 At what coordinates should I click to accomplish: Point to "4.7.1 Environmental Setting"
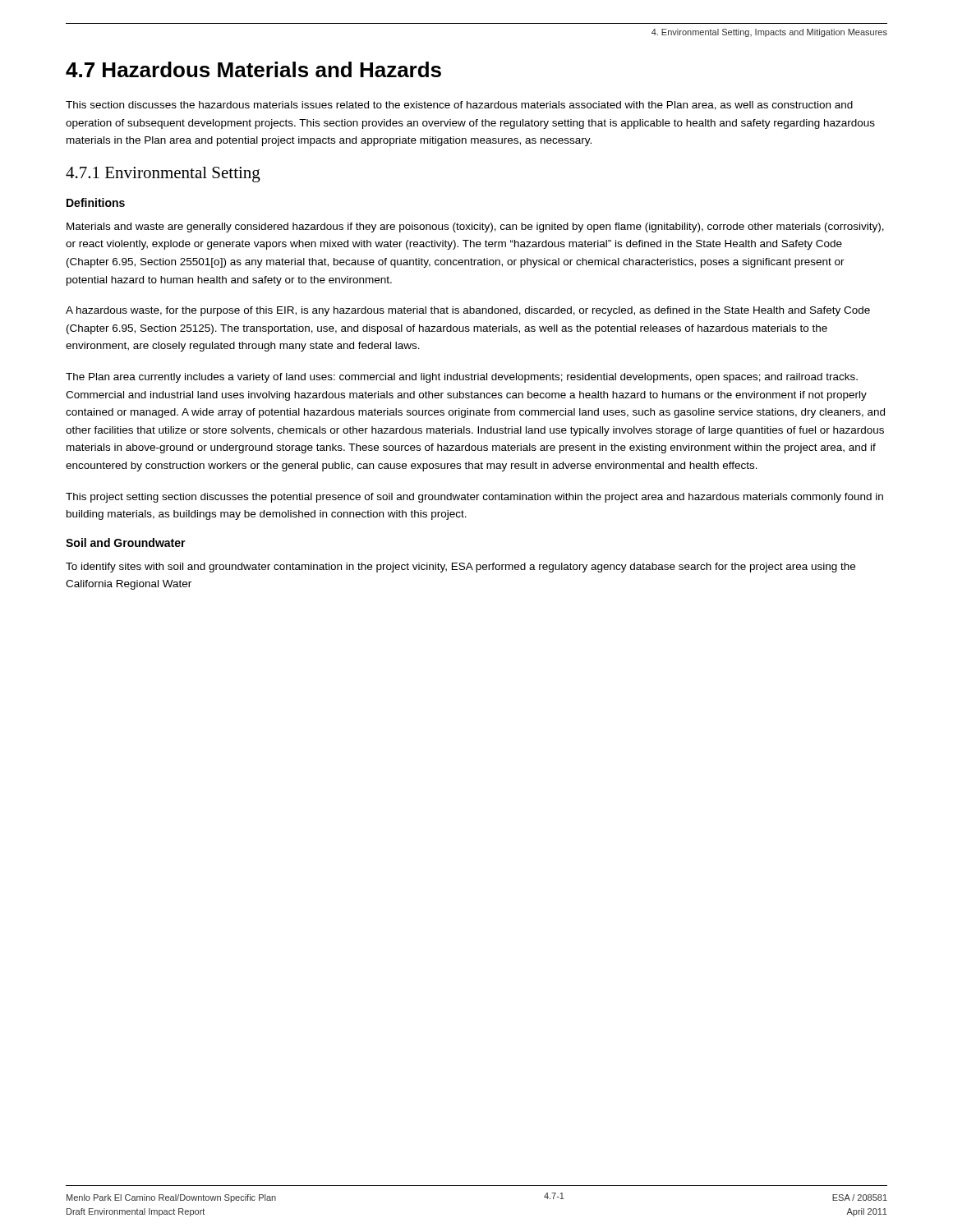tap(163, 172)
